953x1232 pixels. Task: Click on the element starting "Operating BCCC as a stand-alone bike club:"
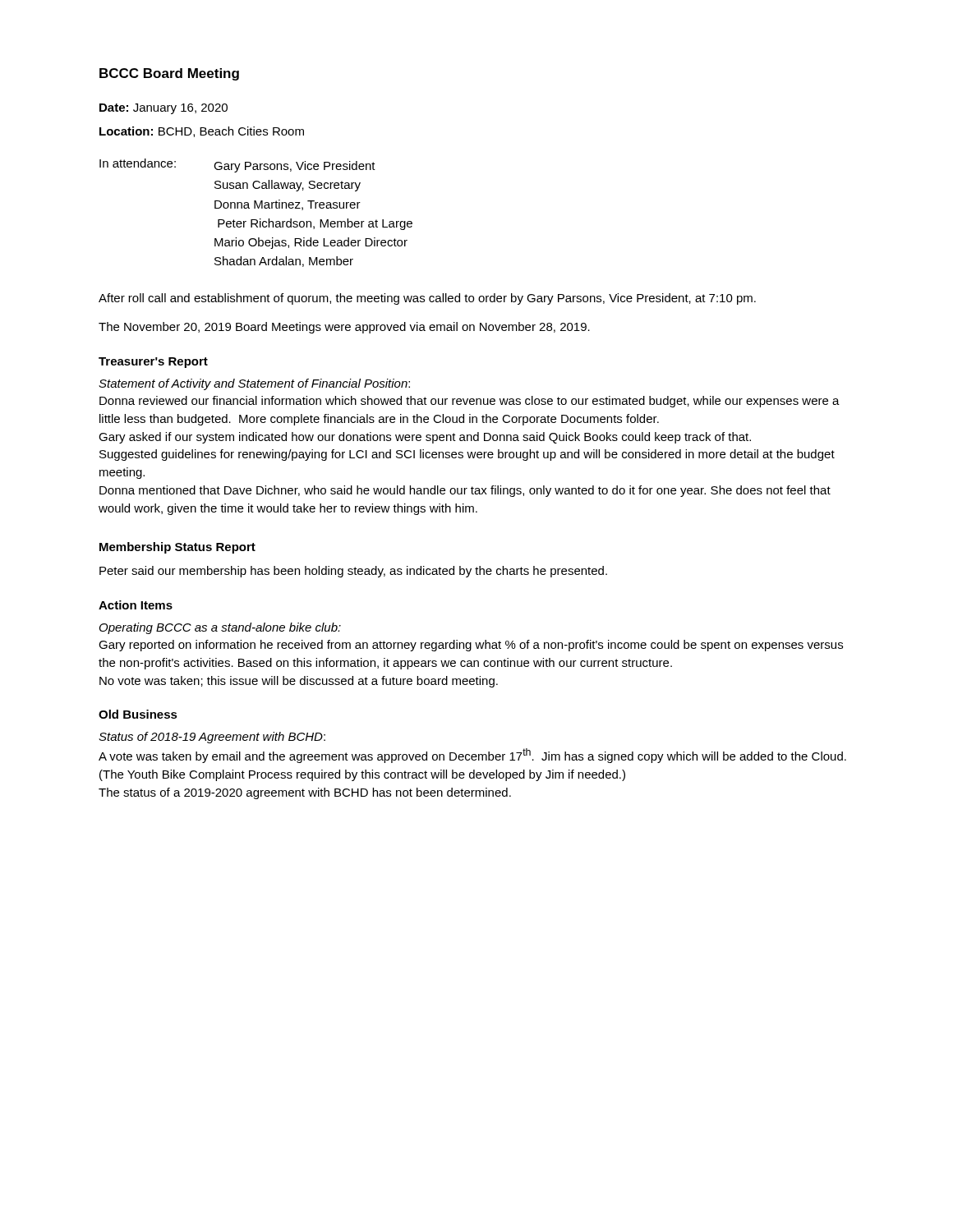pos(220,627)
